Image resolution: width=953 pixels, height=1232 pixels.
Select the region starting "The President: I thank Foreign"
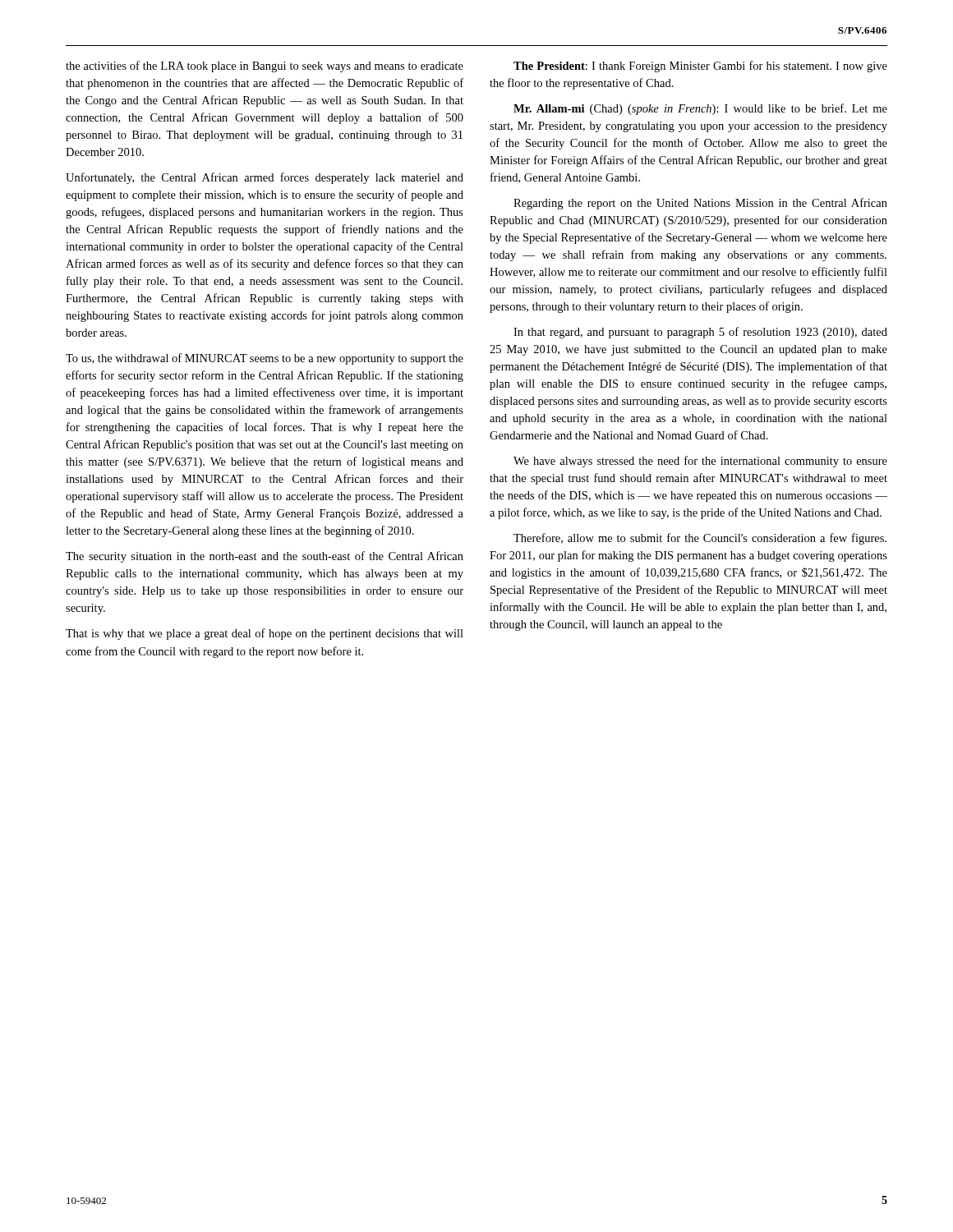[x=688, y=75]
